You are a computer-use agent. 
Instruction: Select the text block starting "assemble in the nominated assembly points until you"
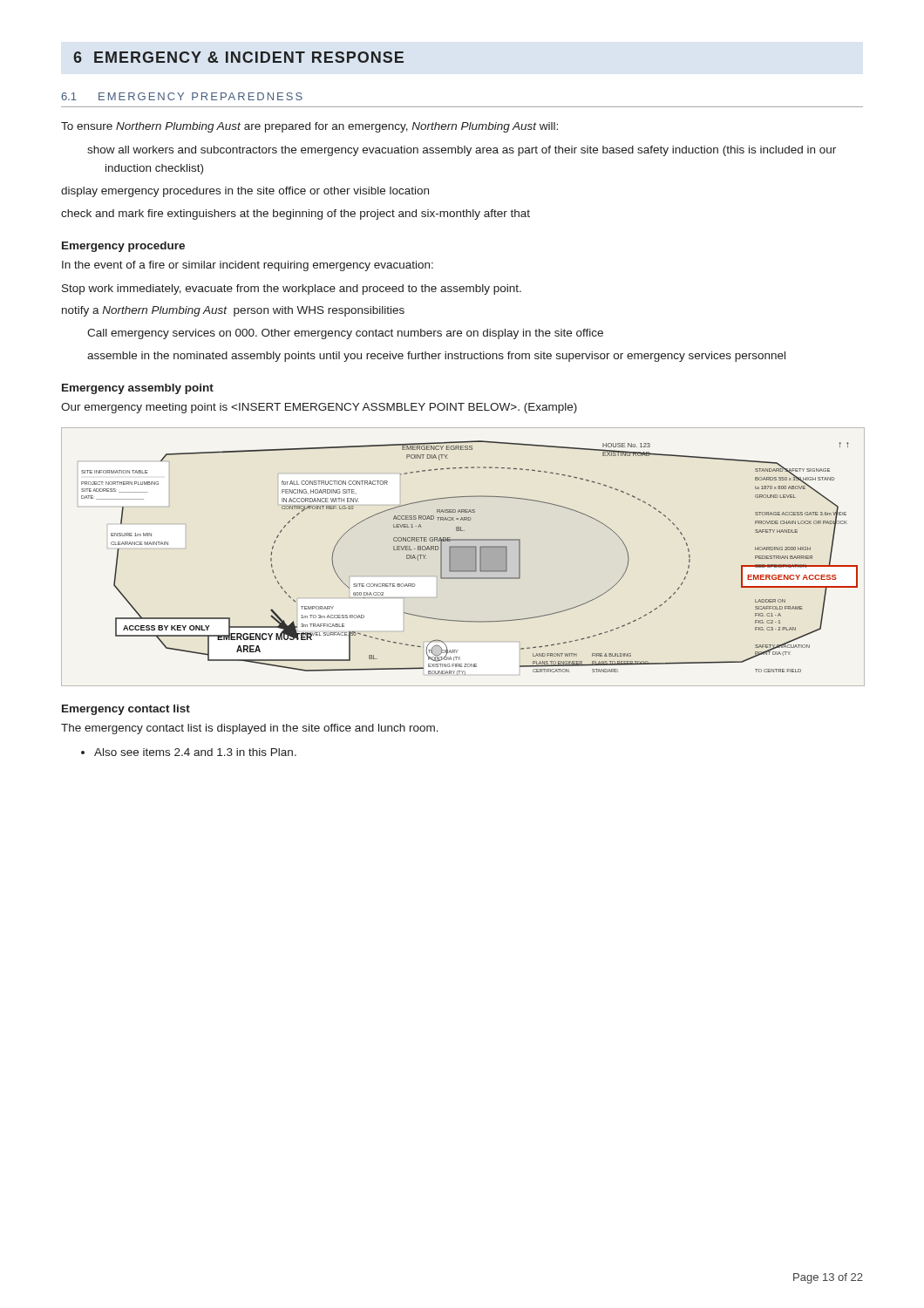pos(437,356)
